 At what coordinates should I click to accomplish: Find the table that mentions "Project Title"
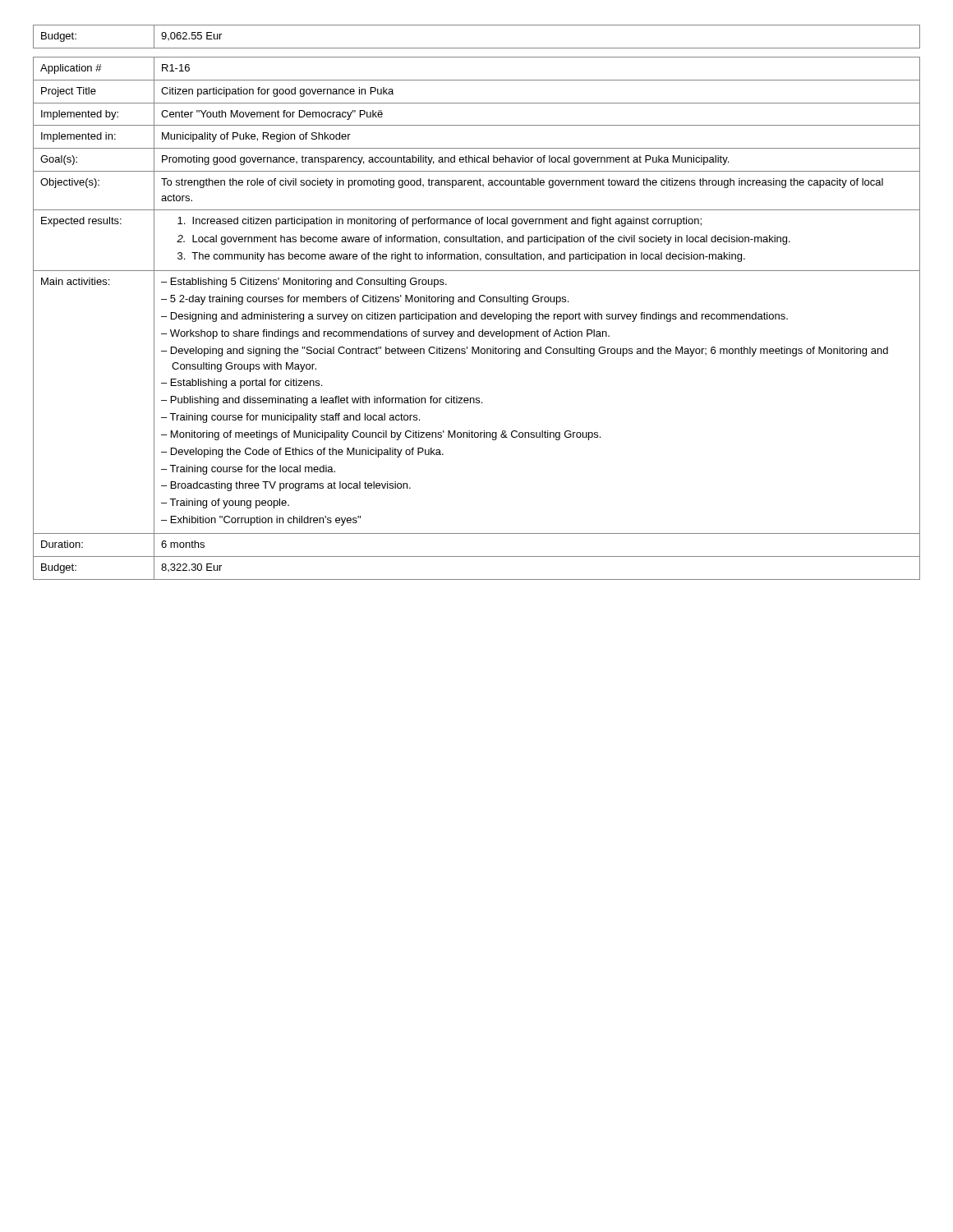coord(476,318)
